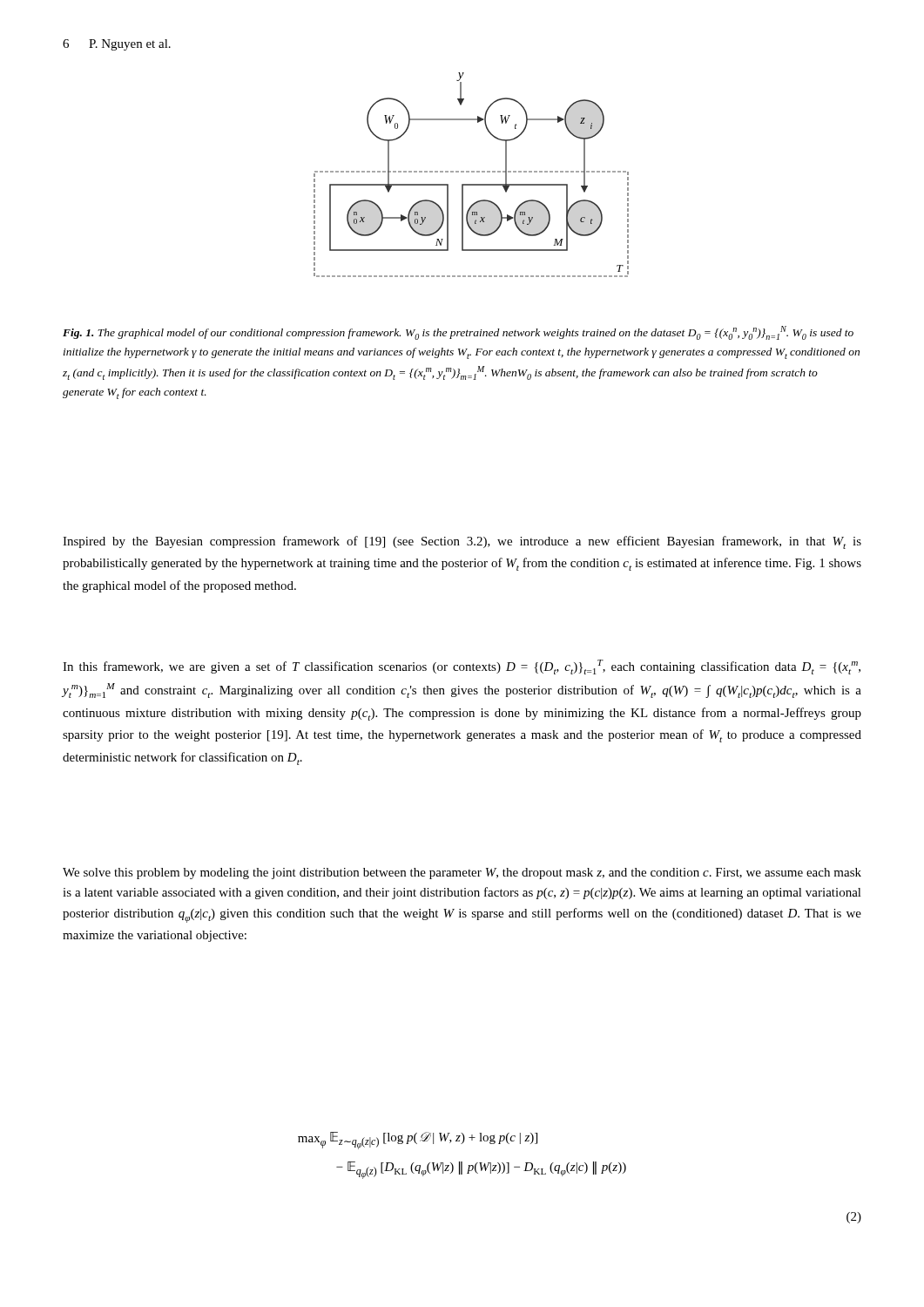Point to the formula beginning "maxφ 𝔼z∼qφ(z|c) [log"
This screenshot has width=924, height=1307.
tap(462, 1153)
